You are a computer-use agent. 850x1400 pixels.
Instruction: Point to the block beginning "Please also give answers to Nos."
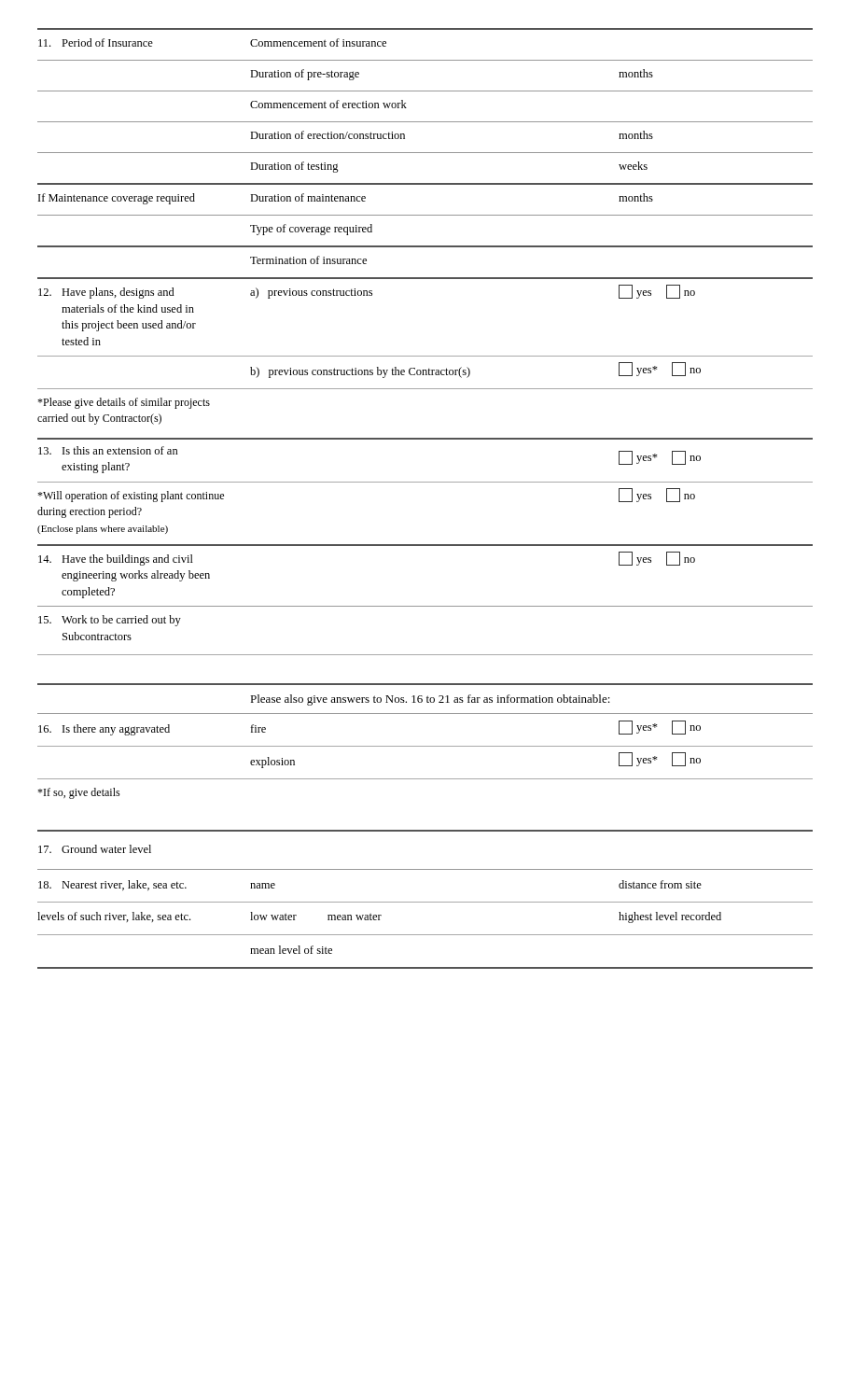(x=430, y=699)
